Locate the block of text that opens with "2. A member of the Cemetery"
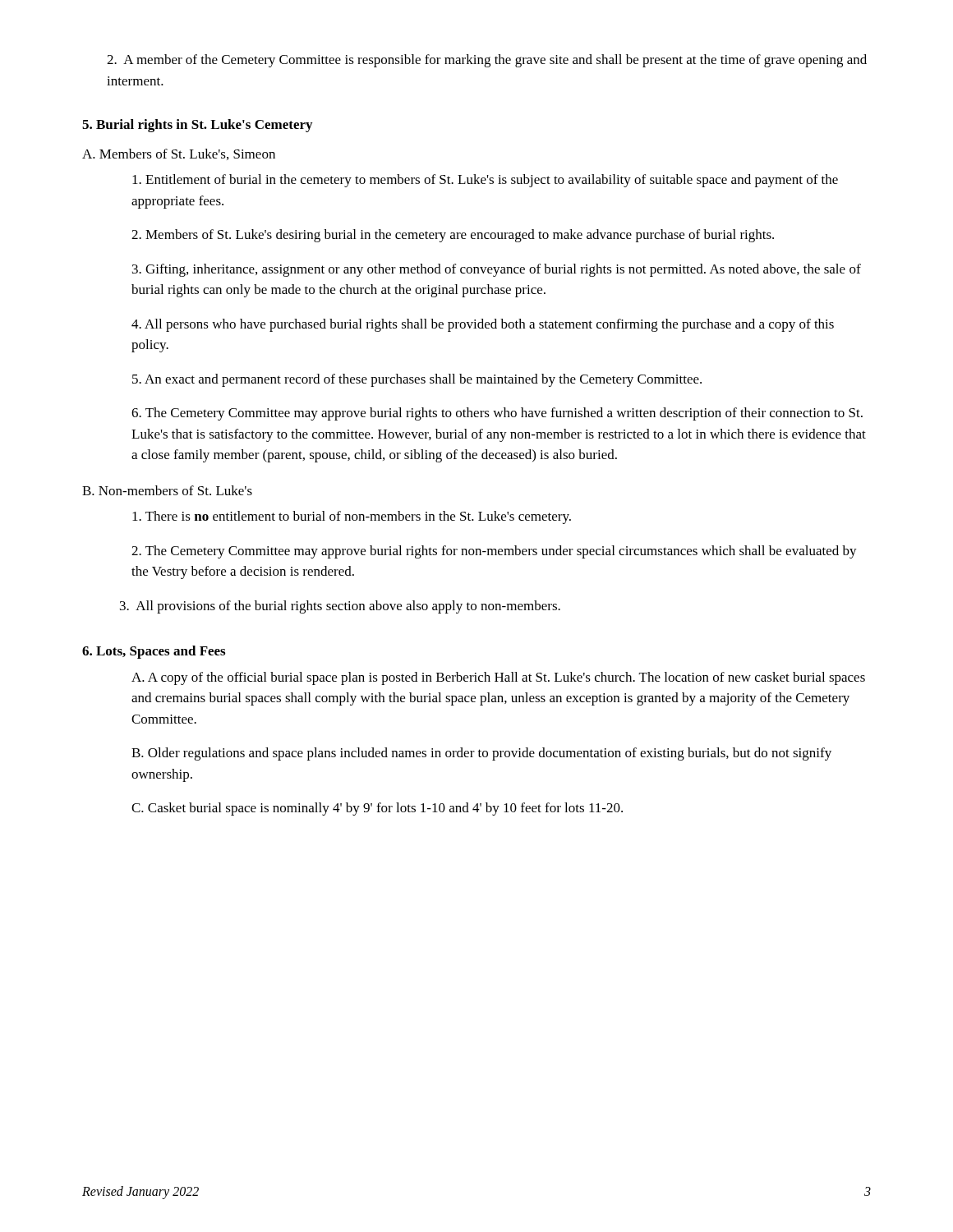This screenshot has width=953, height=1232. [x=487, y=70]
